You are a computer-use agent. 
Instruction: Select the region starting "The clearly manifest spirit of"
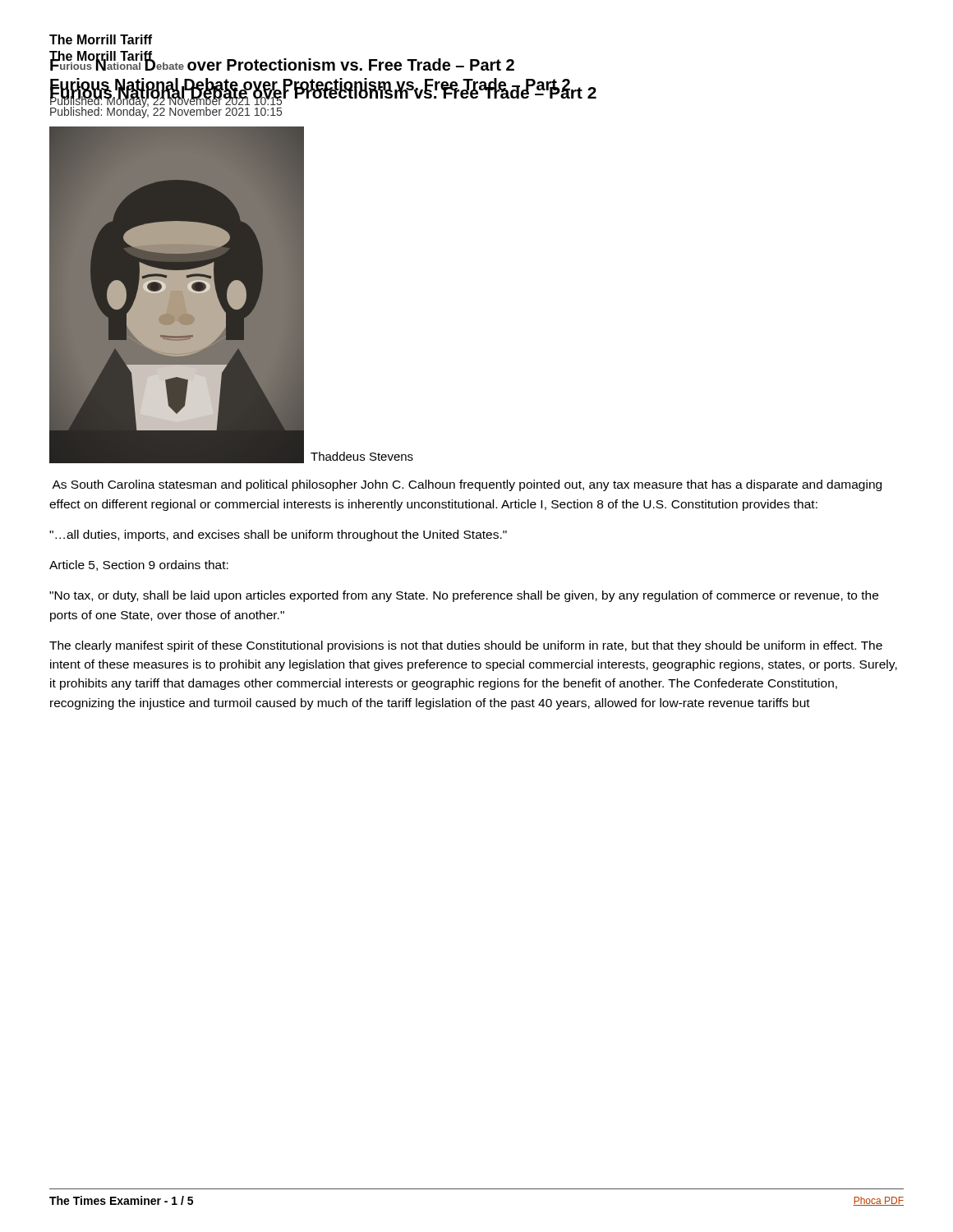coord(473,674)
